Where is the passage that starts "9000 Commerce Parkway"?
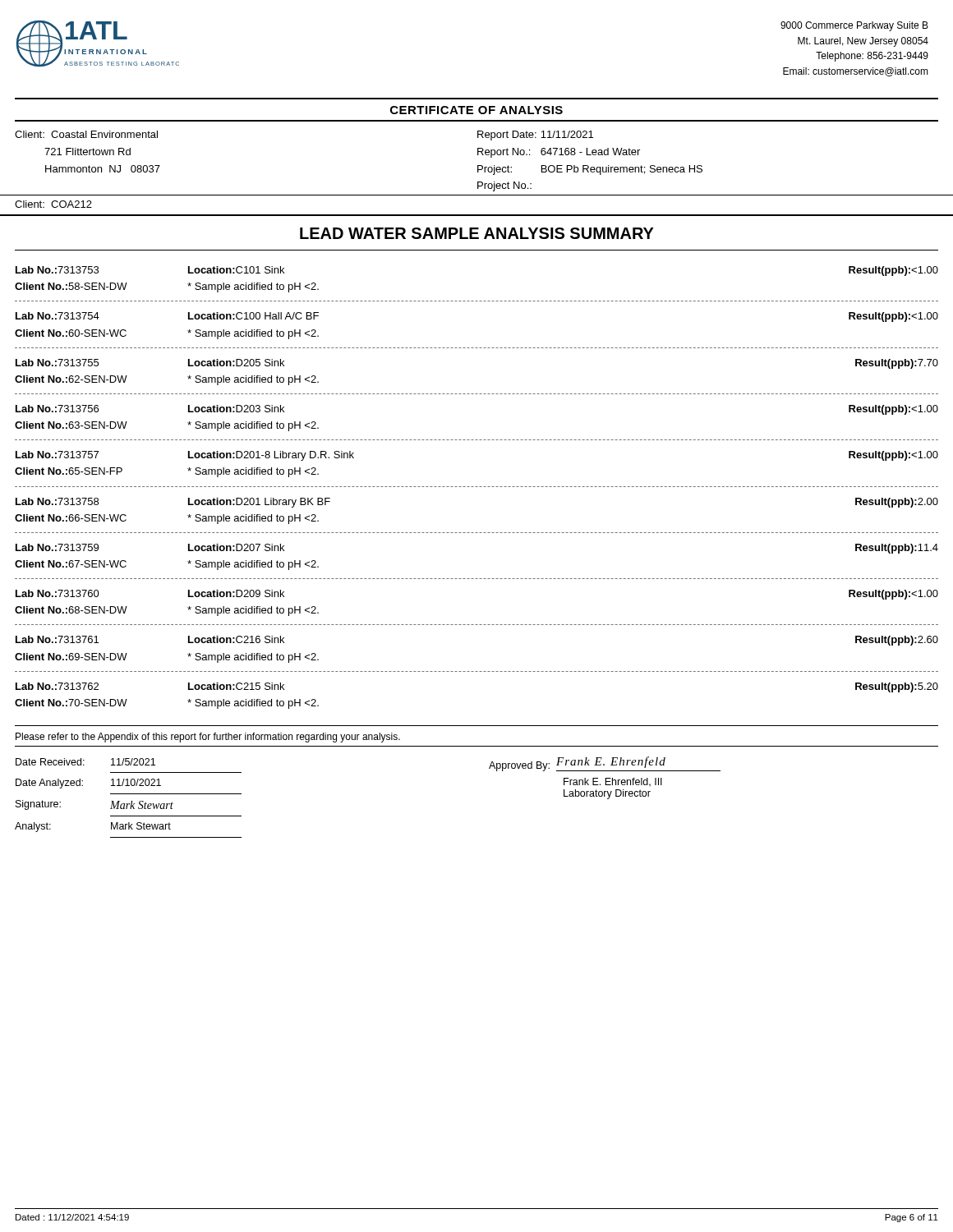 point(854,48)
